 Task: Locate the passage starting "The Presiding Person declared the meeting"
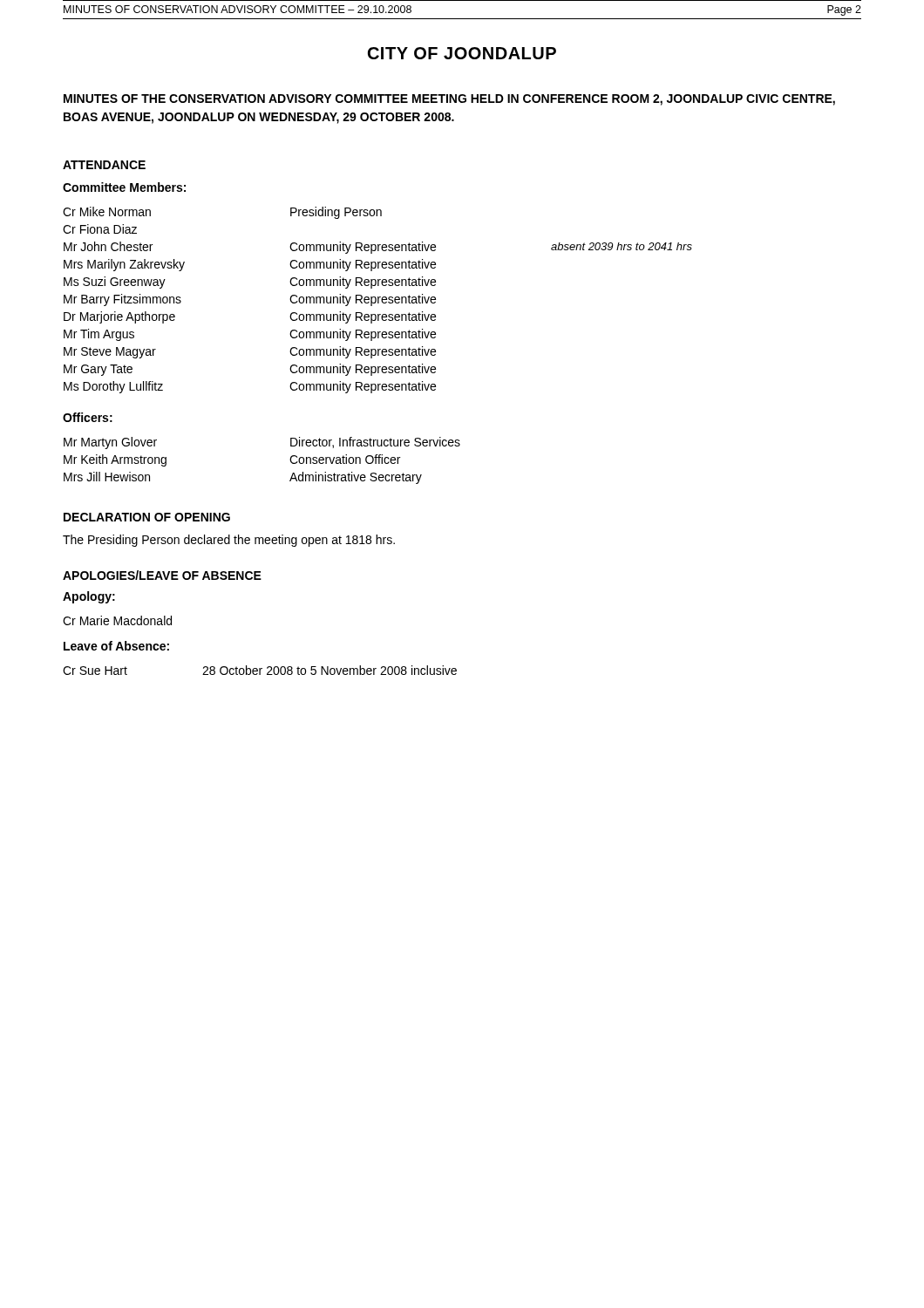click(x=229, y=540)
